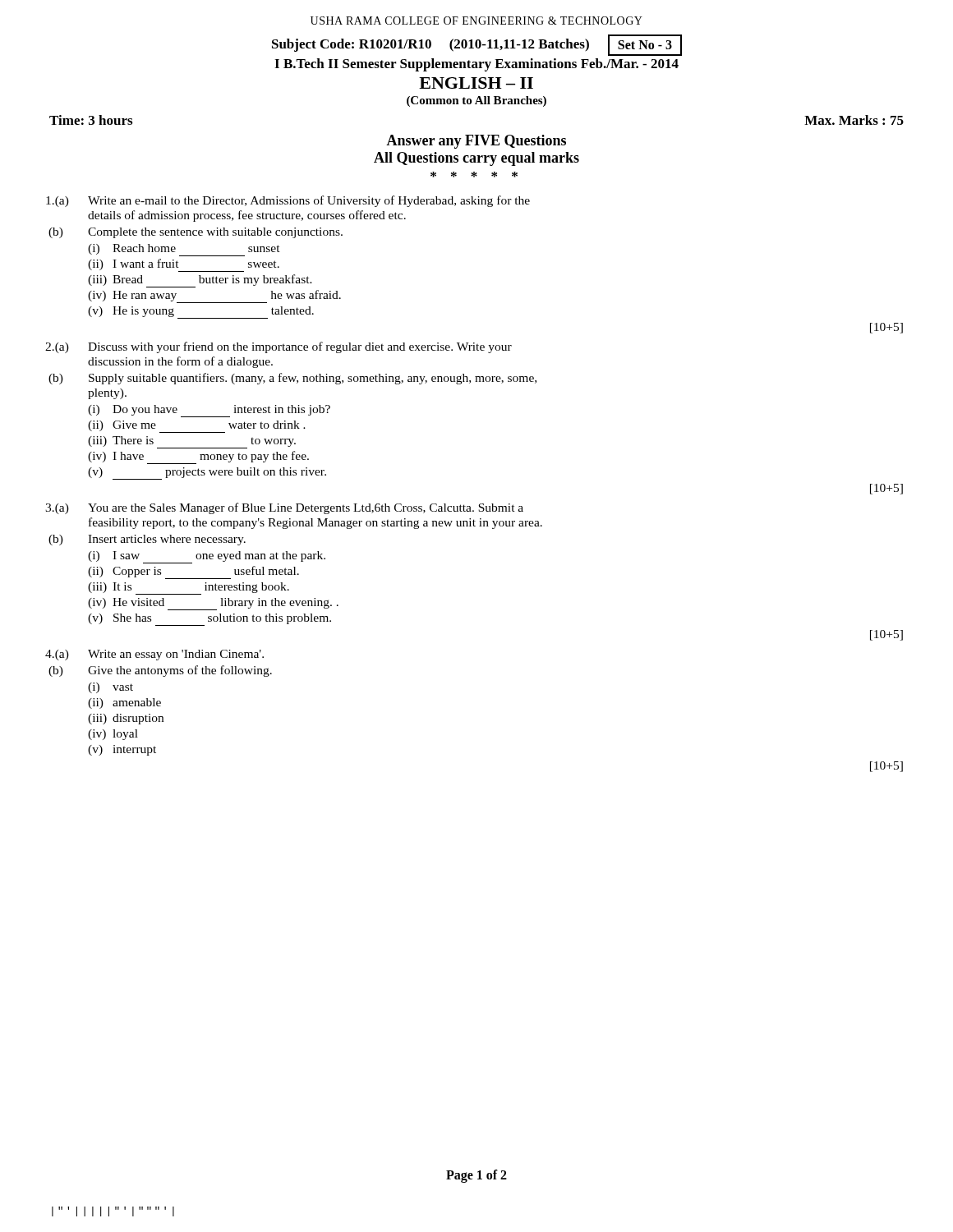The height and width of the screenshot is (1232, 953).
Task: Select the list item that reads "3.(a) You are the Sales"
Action: (474, 515)
